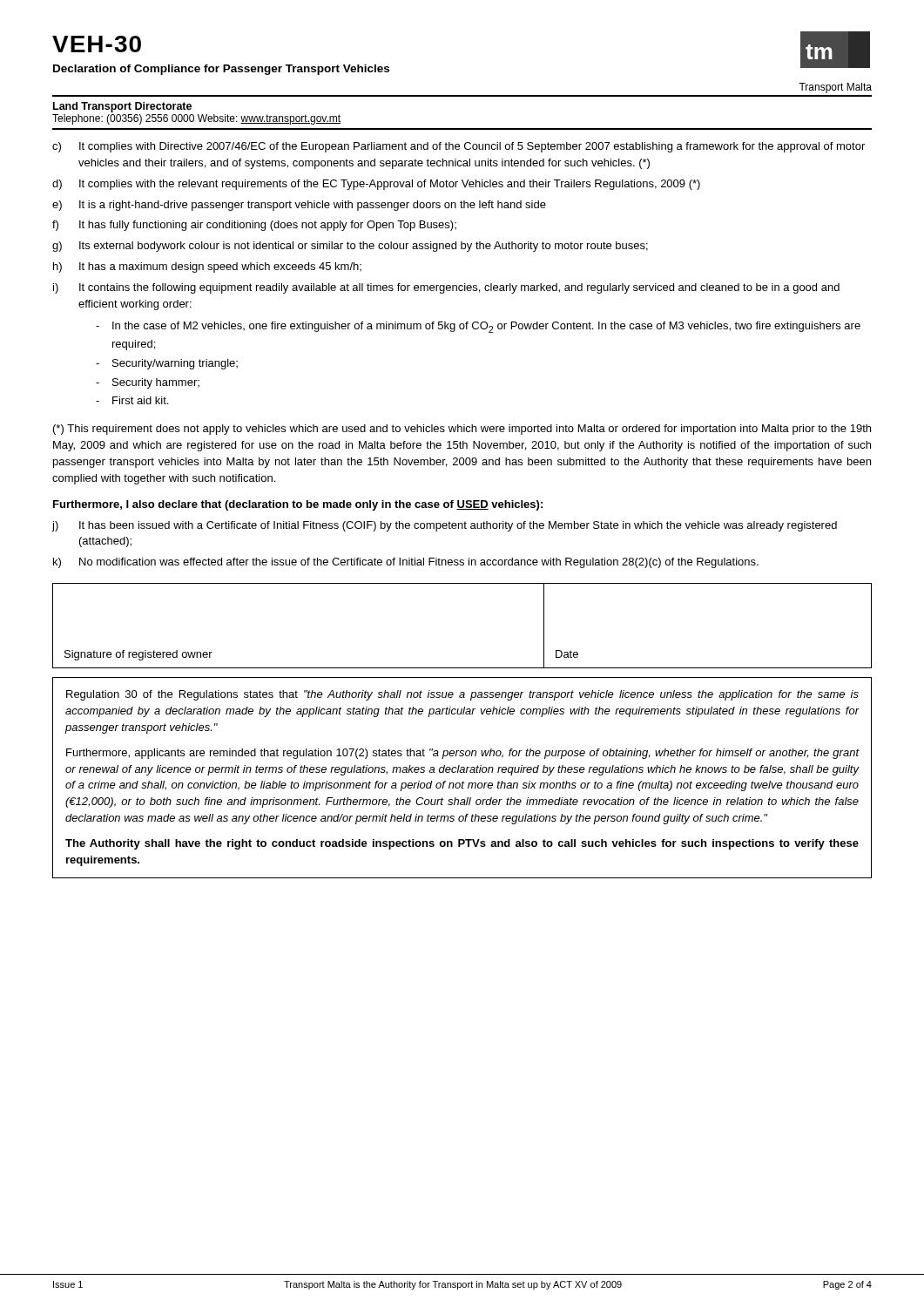Point to the block beginning "h) It has a maximum design speed"
The width and height of the screenshot is (924, 1307).
click(207, 267)
